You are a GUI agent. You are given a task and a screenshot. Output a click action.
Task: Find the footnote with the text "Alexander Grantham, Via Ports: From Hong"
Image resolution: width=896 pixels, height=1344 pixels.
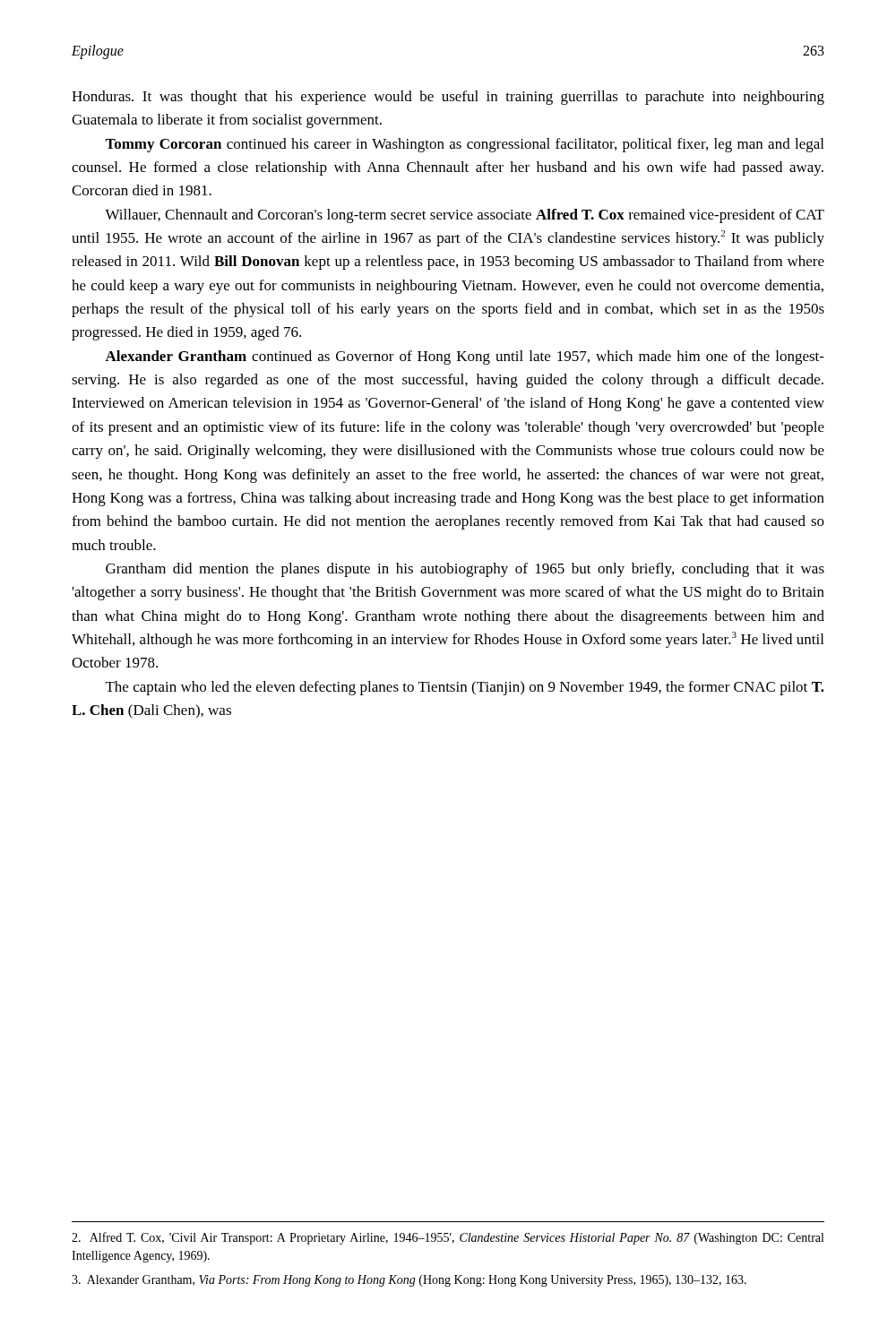pyautogui.click(x=409, y=1280)
